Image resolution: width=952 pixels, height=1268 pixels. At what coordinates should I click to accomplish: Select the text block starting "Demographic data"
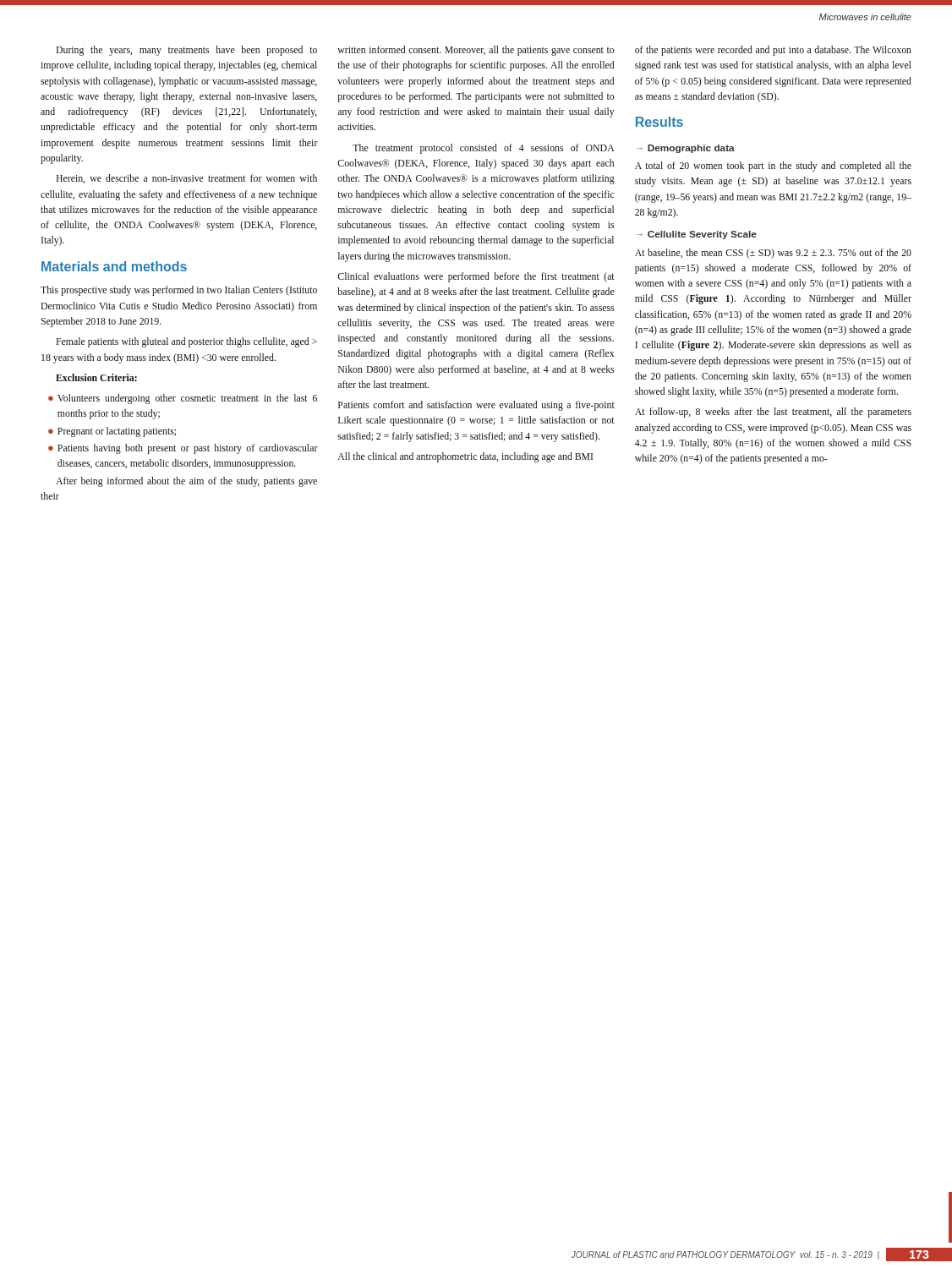[691, 148]
